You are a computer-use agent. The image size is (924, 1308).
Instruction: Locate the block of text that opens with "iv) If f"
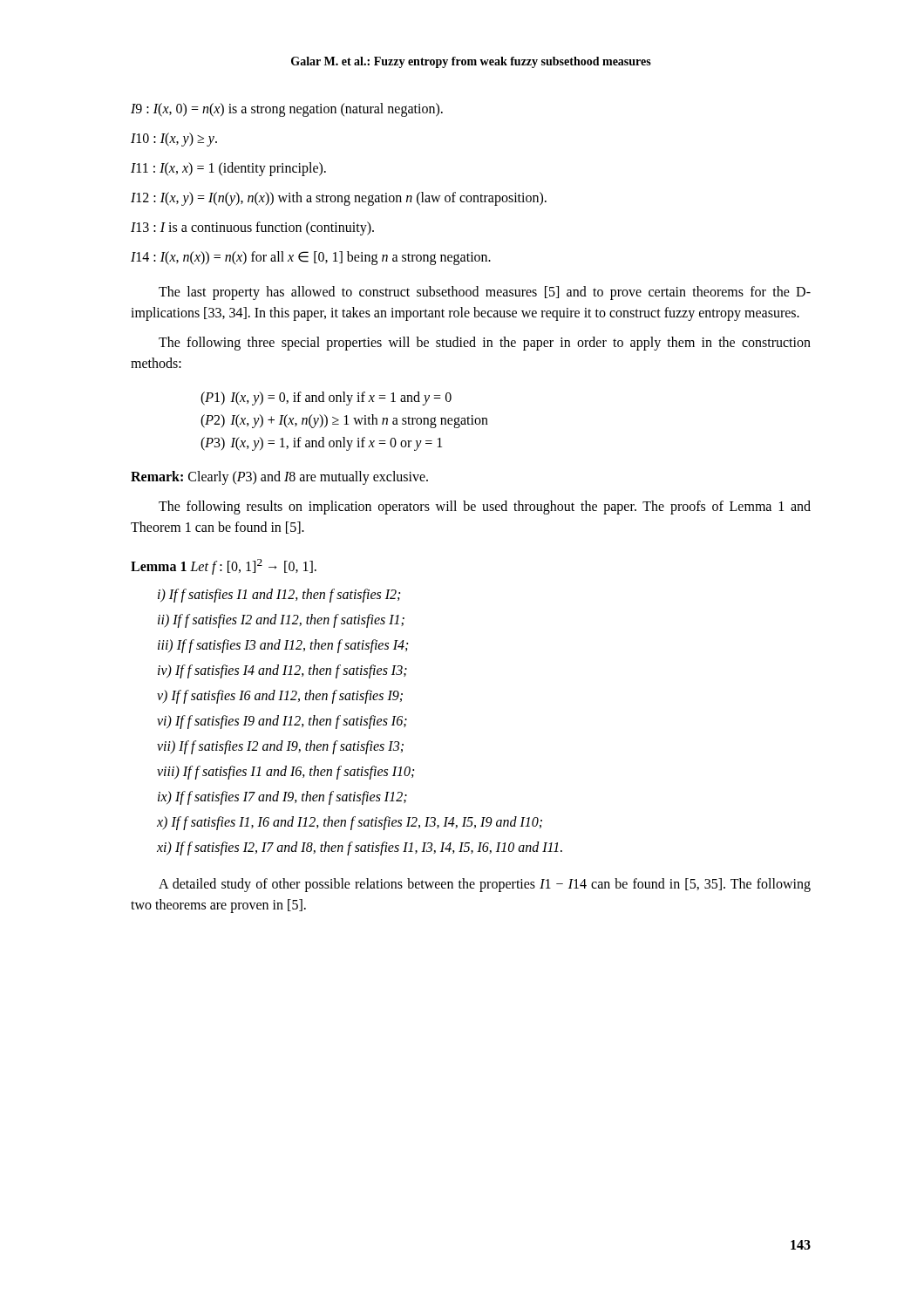(282, 670)
